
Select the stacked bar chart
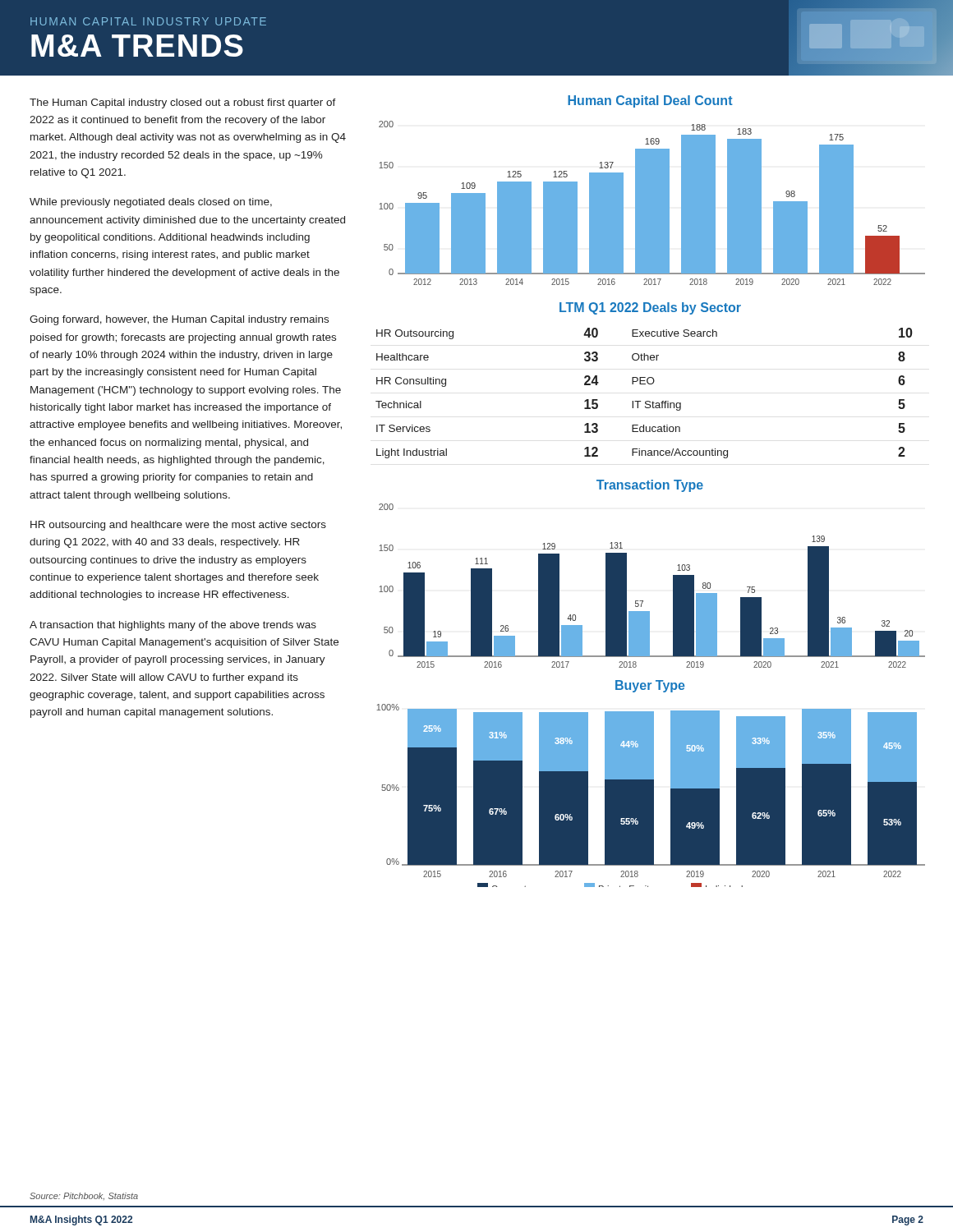(x=650, y=792)
